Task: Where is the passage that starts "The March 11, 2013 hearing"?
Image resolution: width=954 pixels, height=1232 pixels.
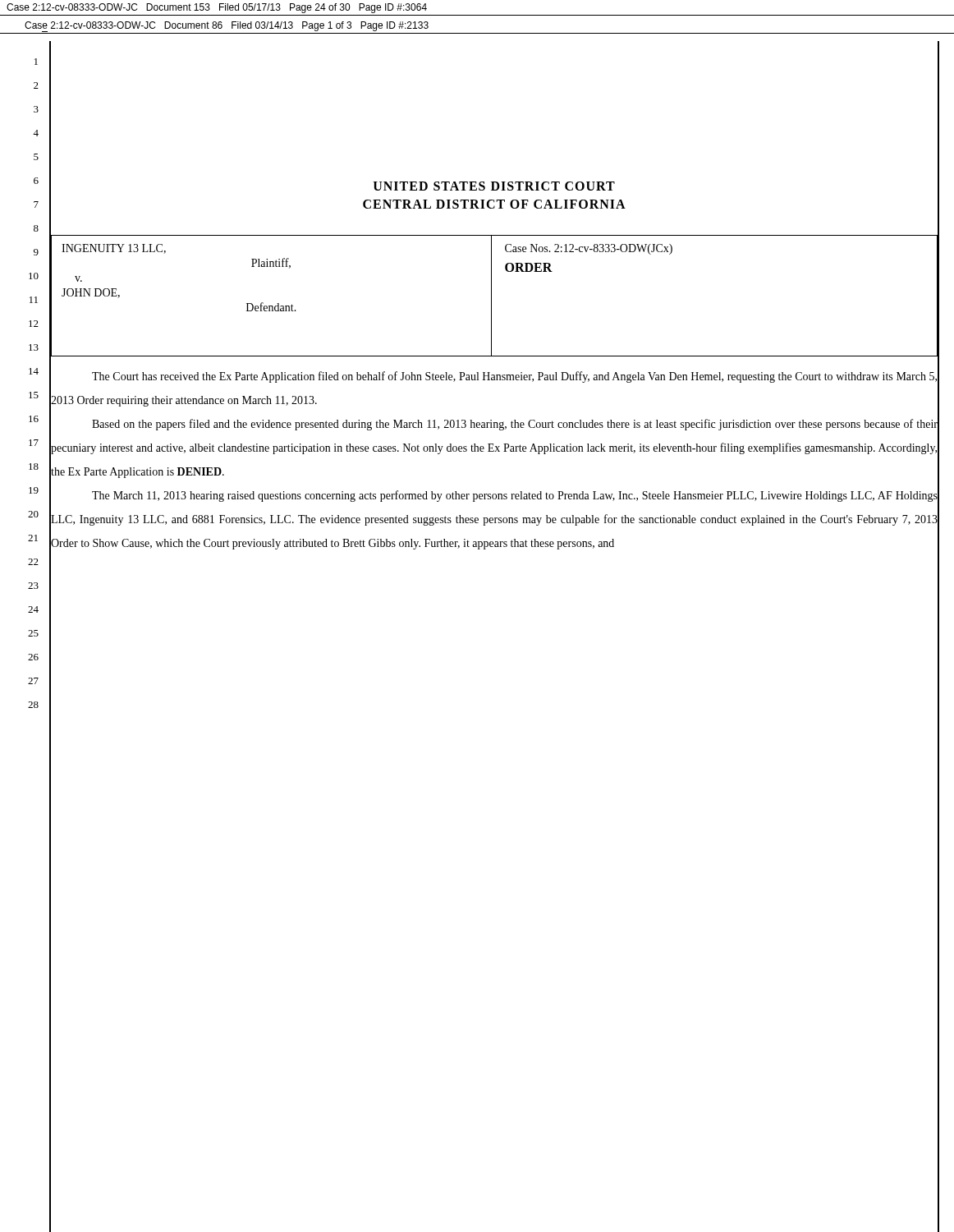Action: pos(494,519)
